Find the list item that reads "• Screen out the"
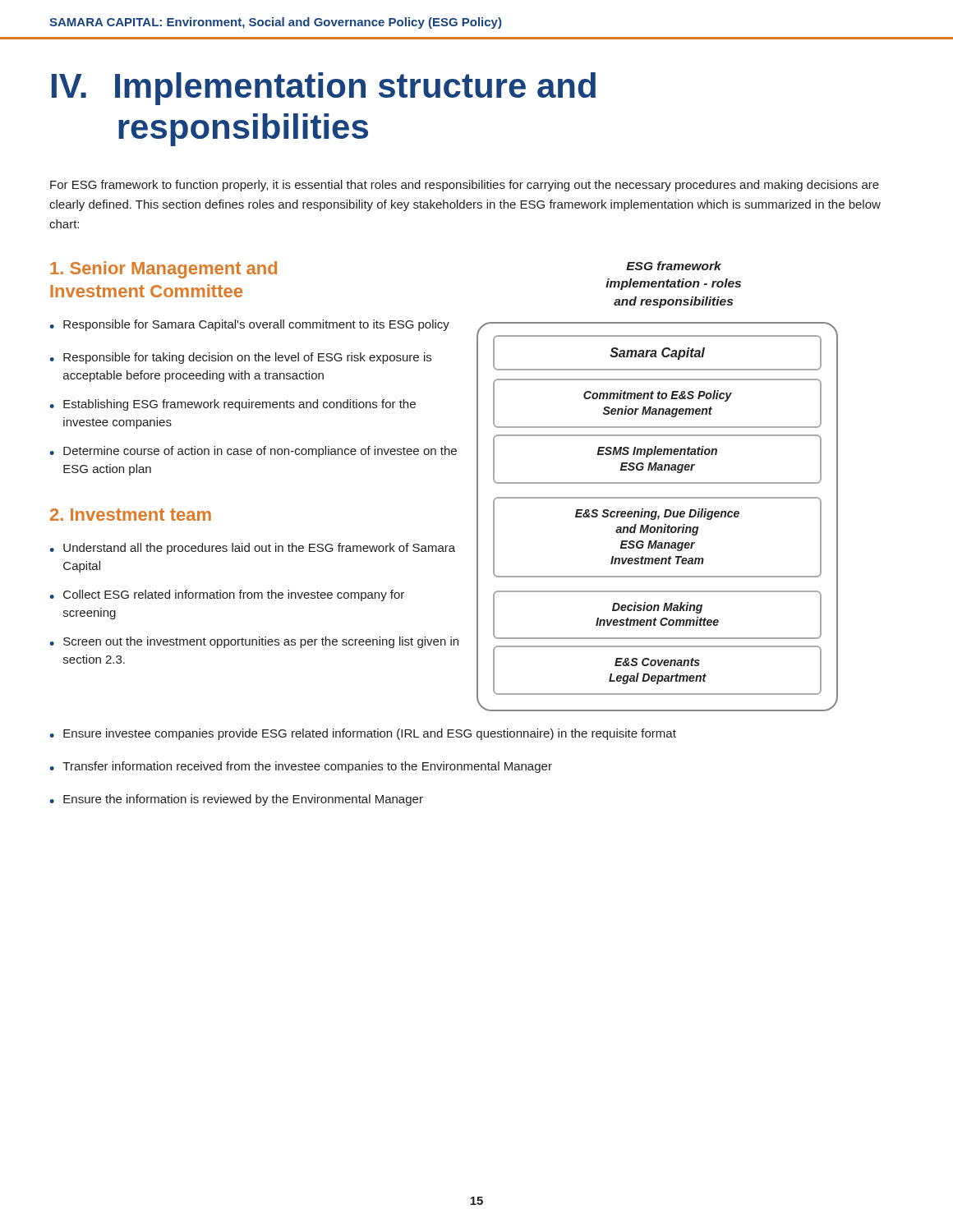The height and width of the screenshot is (1232, 953). click(255, 650)
